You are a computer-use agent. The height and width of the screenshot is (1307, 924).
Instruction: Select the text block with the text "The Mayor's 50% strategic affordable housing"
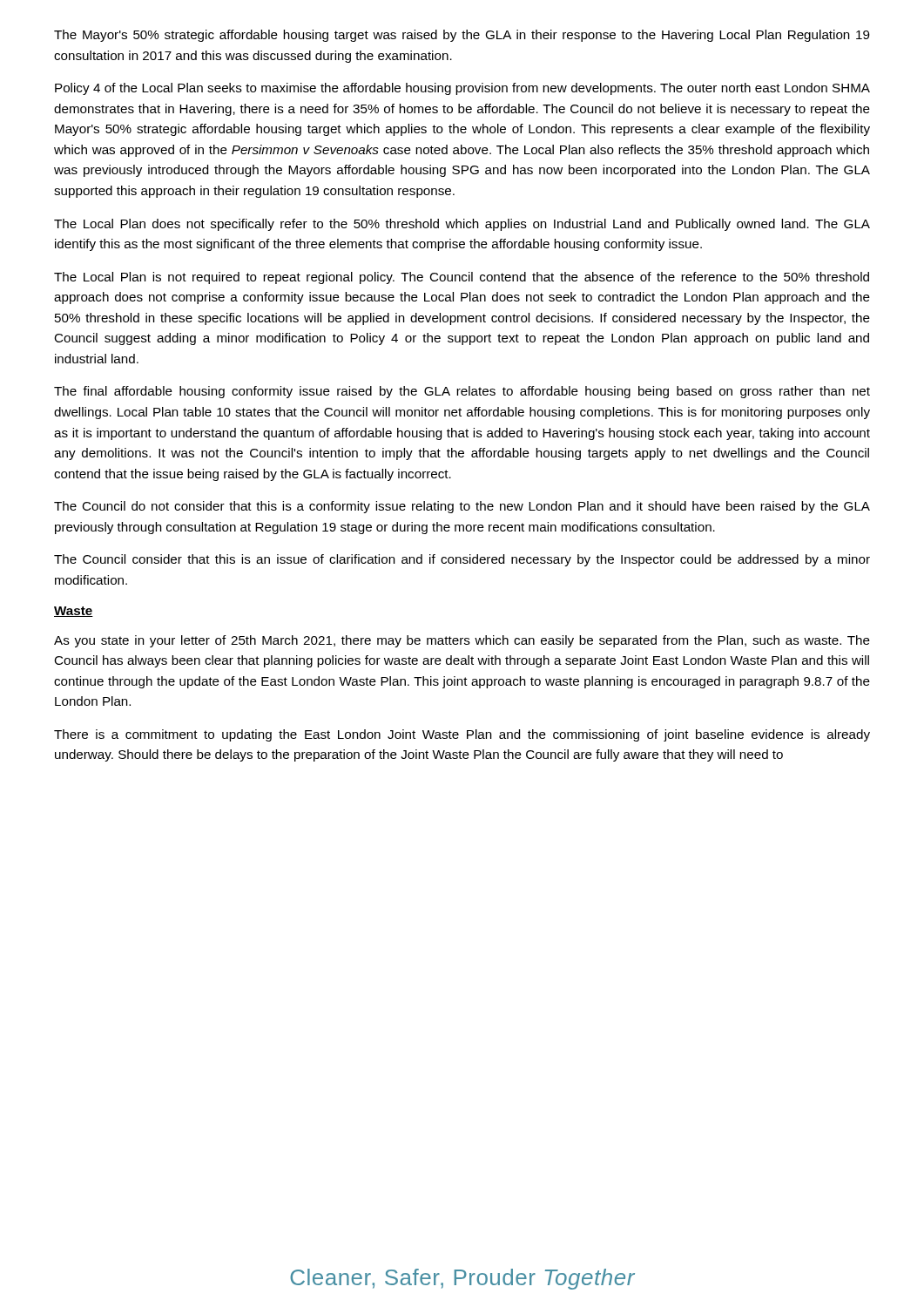(x=462, y=45)
